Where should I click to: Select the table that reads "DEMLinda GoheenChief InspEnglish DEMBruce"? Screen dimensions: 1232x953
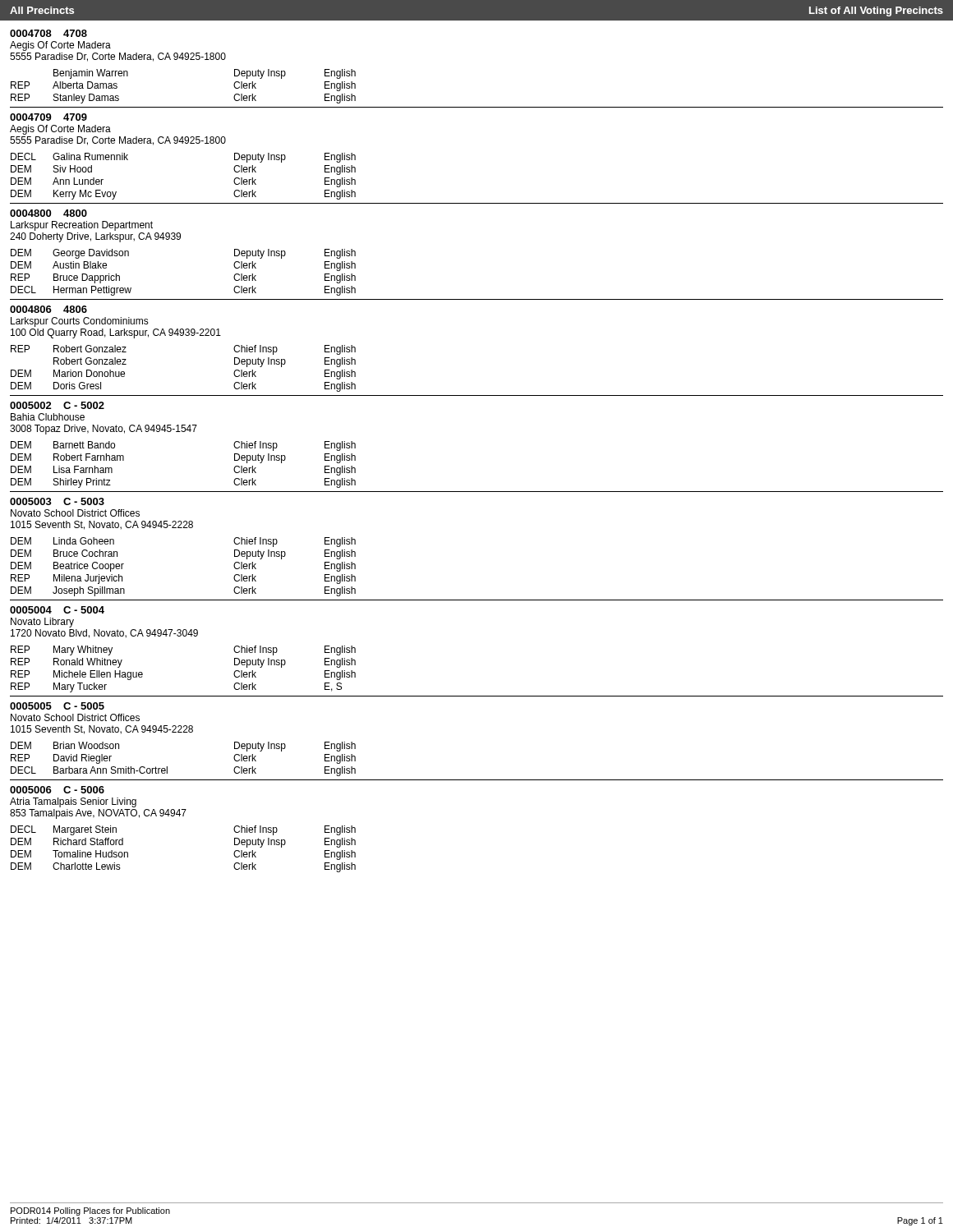click(476, 566)
